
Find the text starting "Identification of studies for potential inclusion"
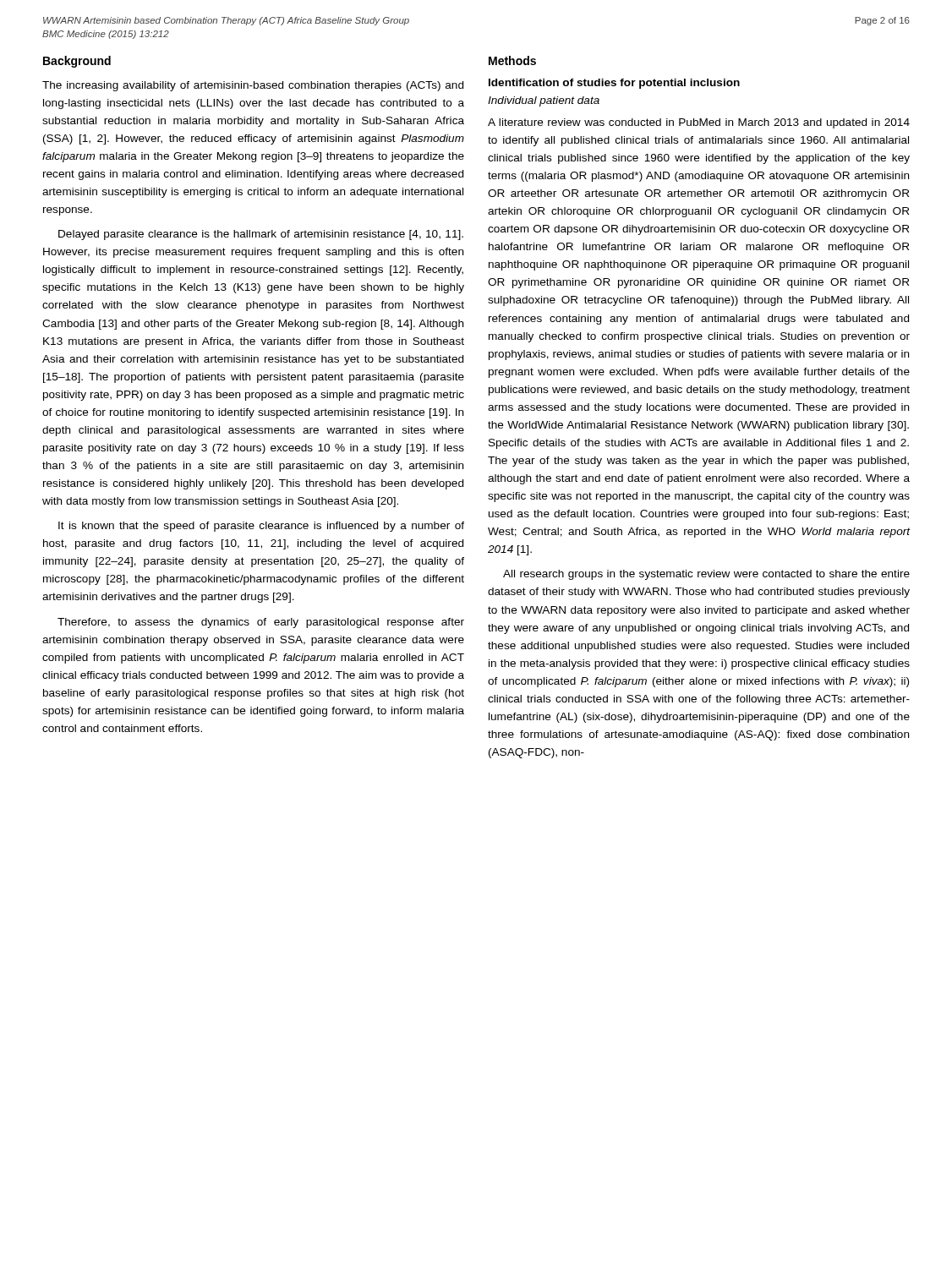(699, 82)
